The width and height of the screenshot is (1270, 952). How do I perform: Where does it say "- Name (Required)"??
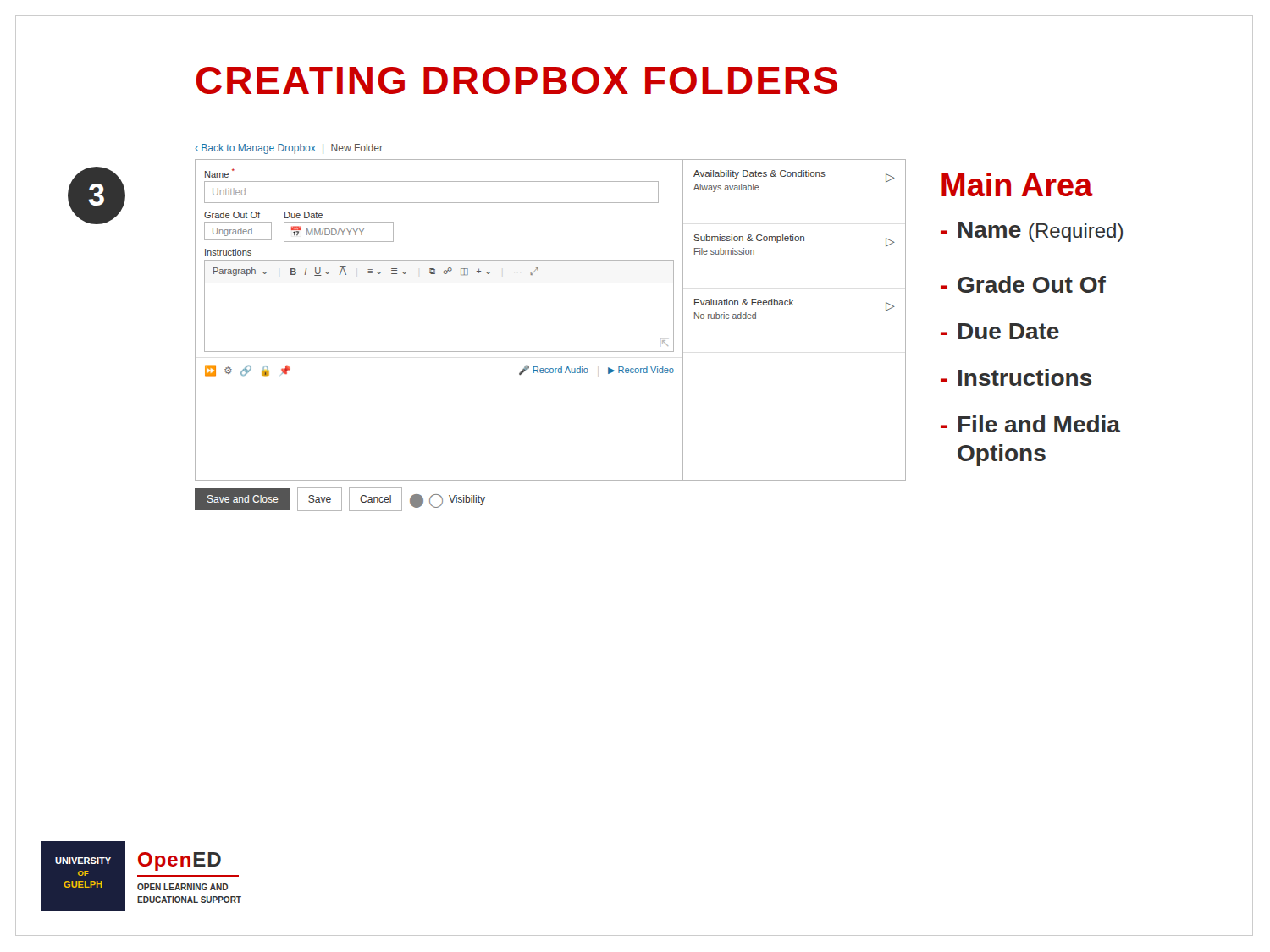(1032, 230)
